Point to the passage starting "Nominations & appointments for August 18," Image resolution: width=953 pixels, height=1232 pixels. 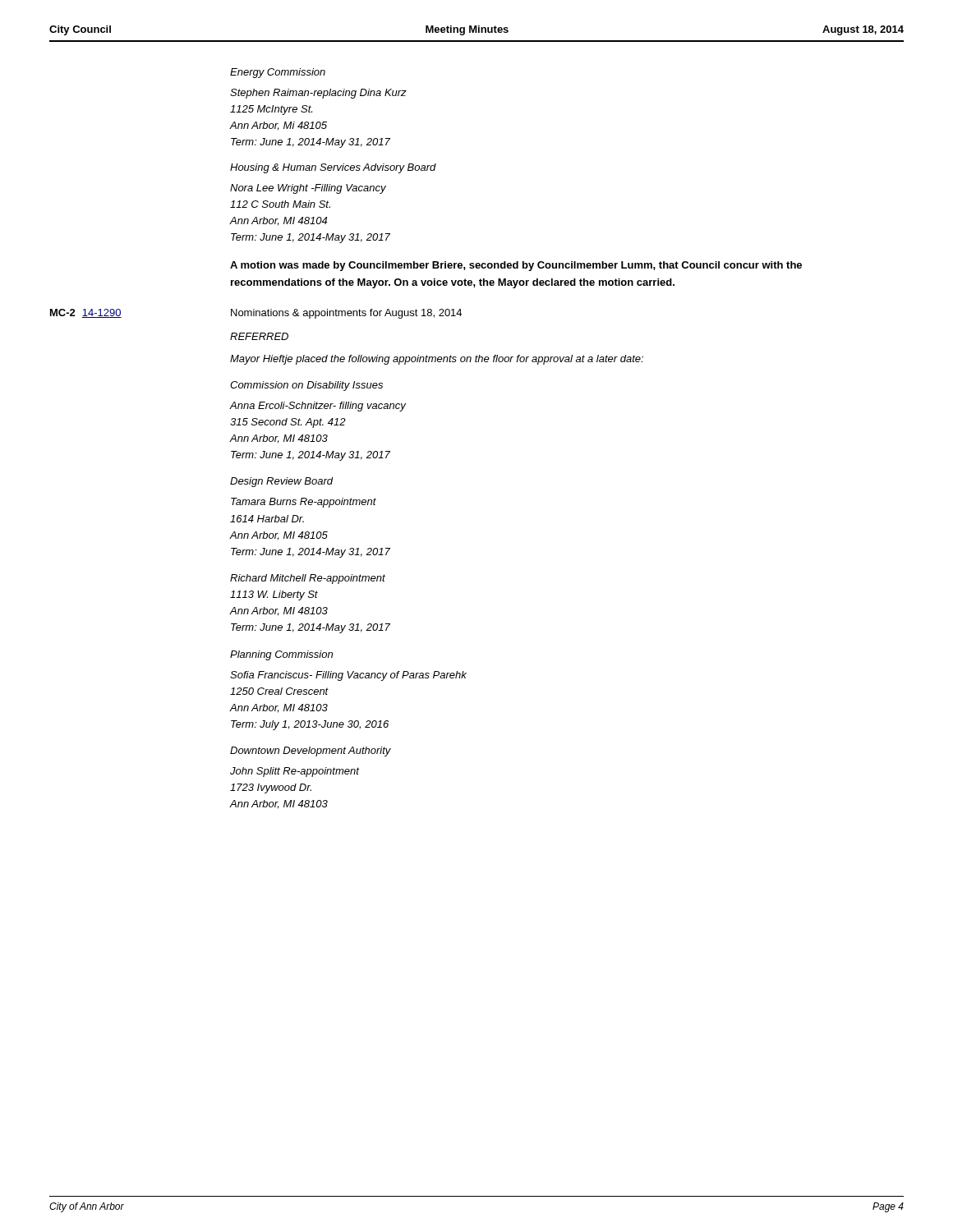click(346, 312)
